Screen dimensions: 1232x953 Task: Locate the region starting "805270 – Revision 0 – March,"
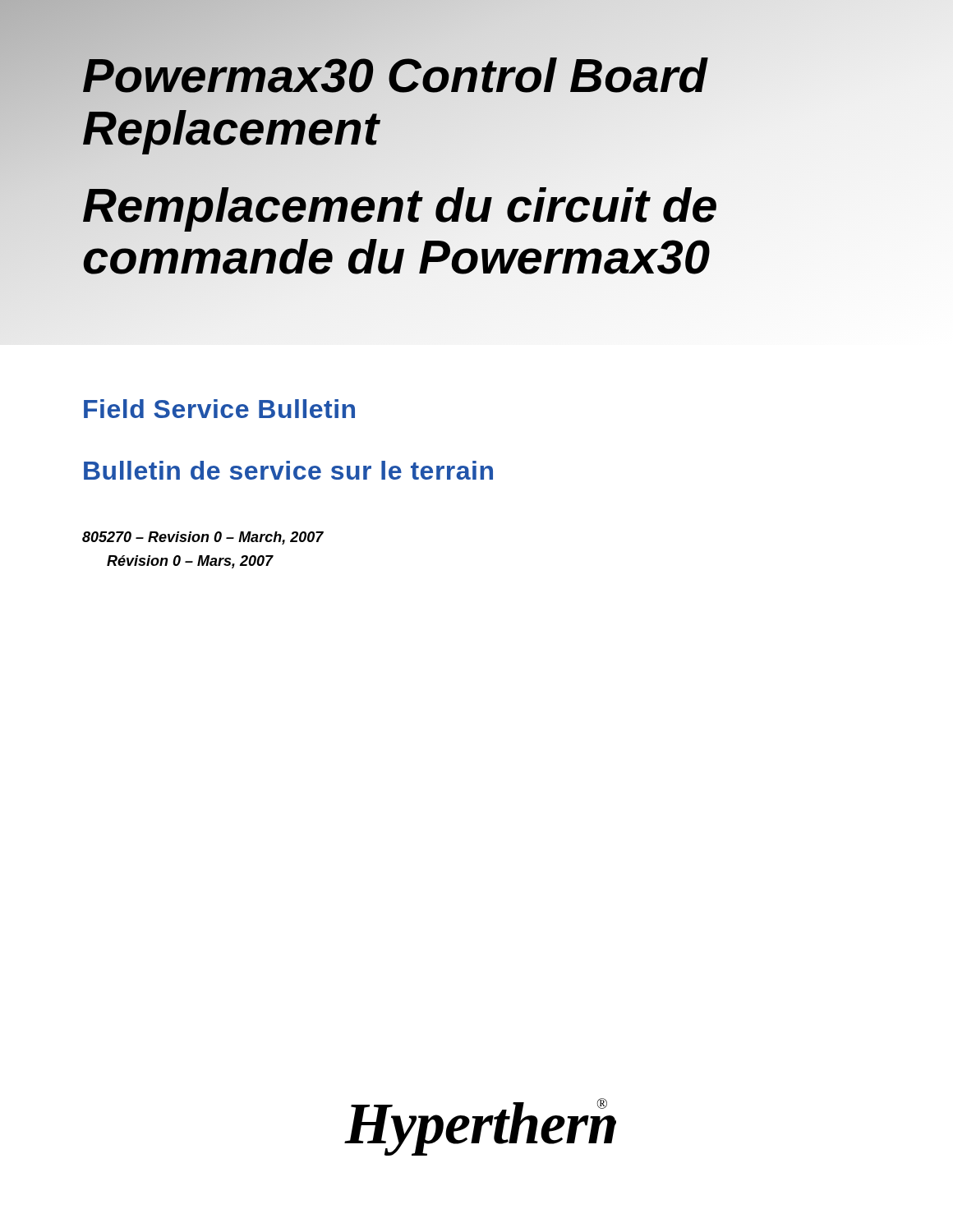(203, 549)
